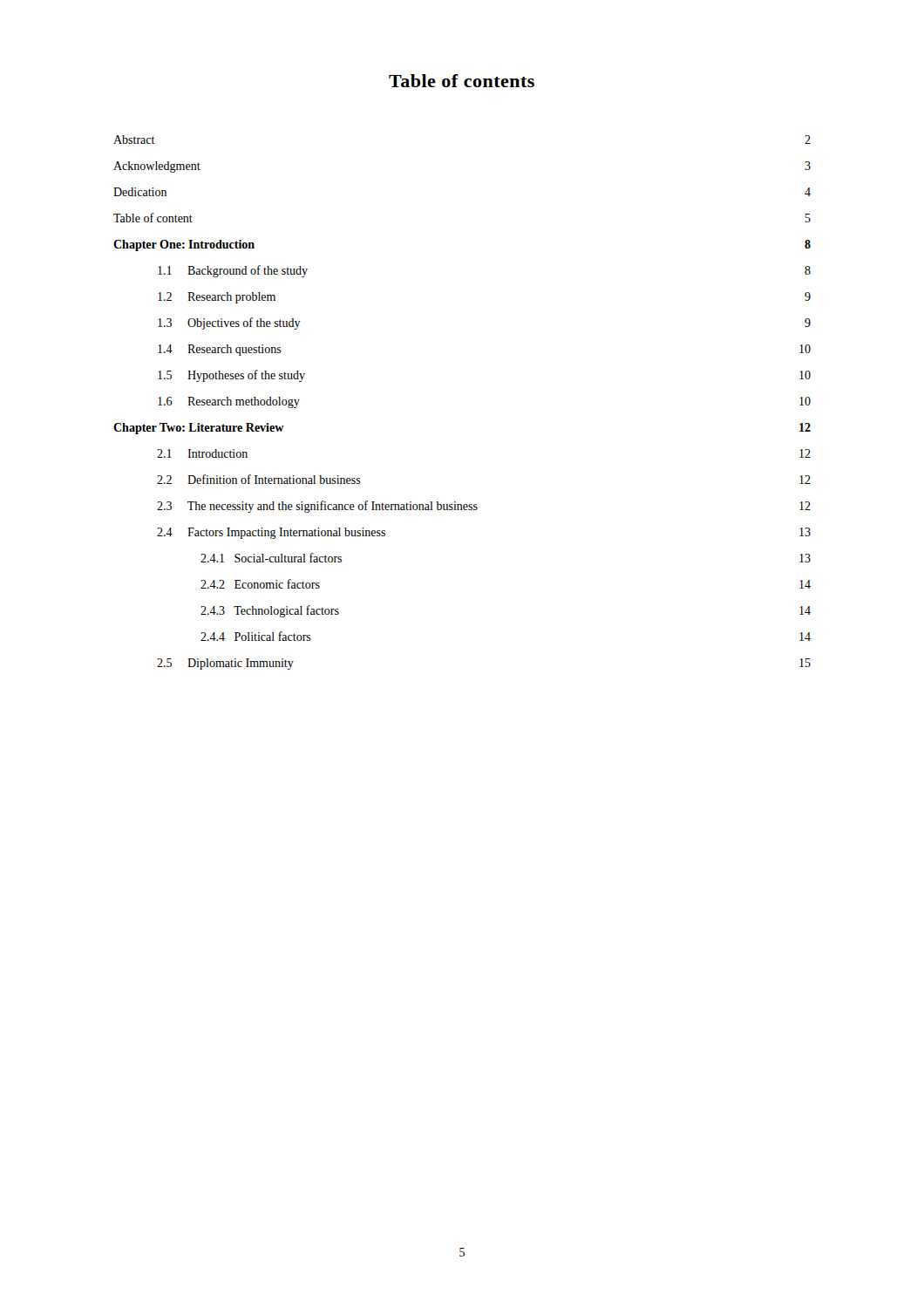
Task: Locate the region starting "Abstract 2"
Action: 144,139
